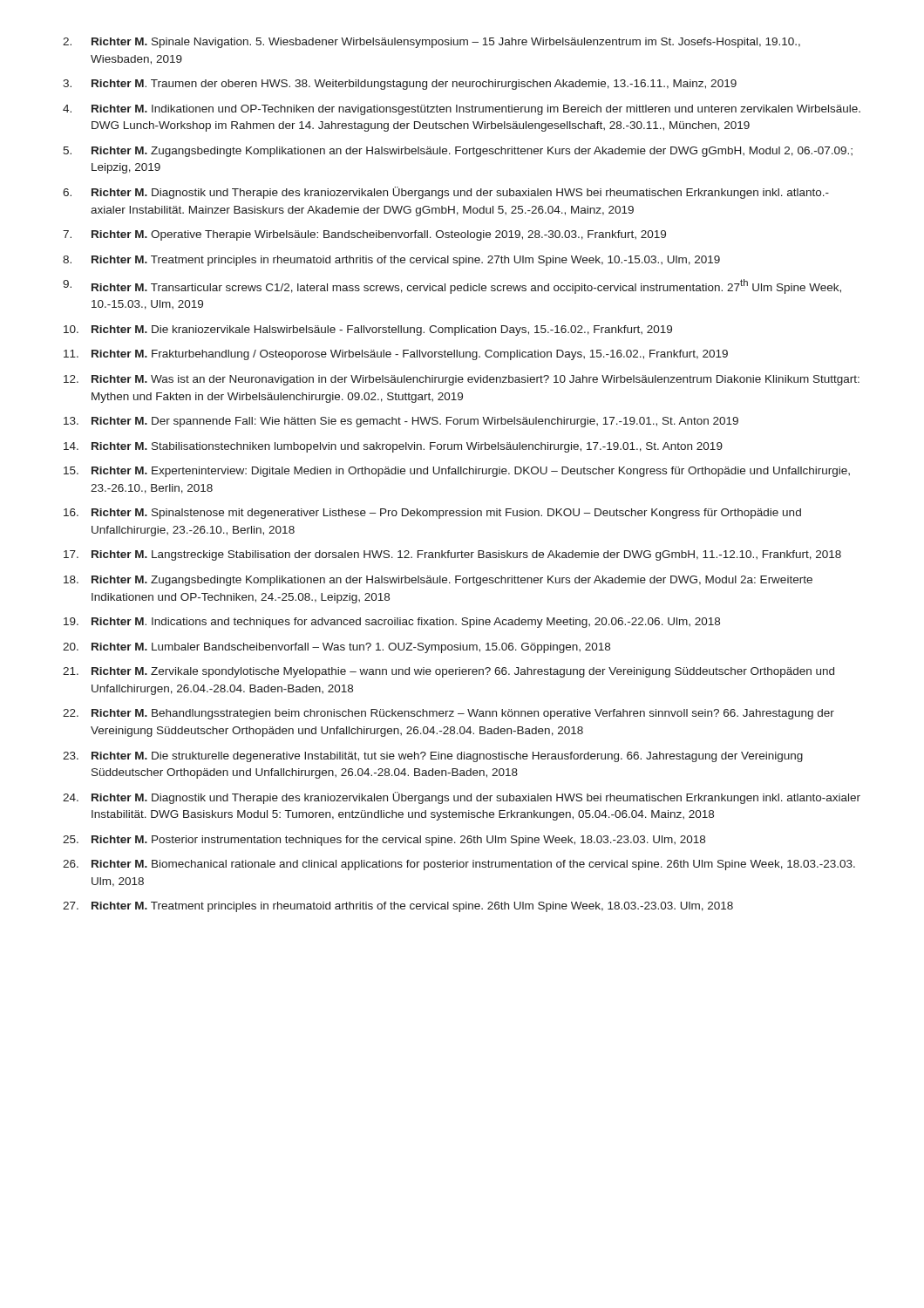Find the block on this page that starts "18. Richter M."

click(x=462, y=588)
